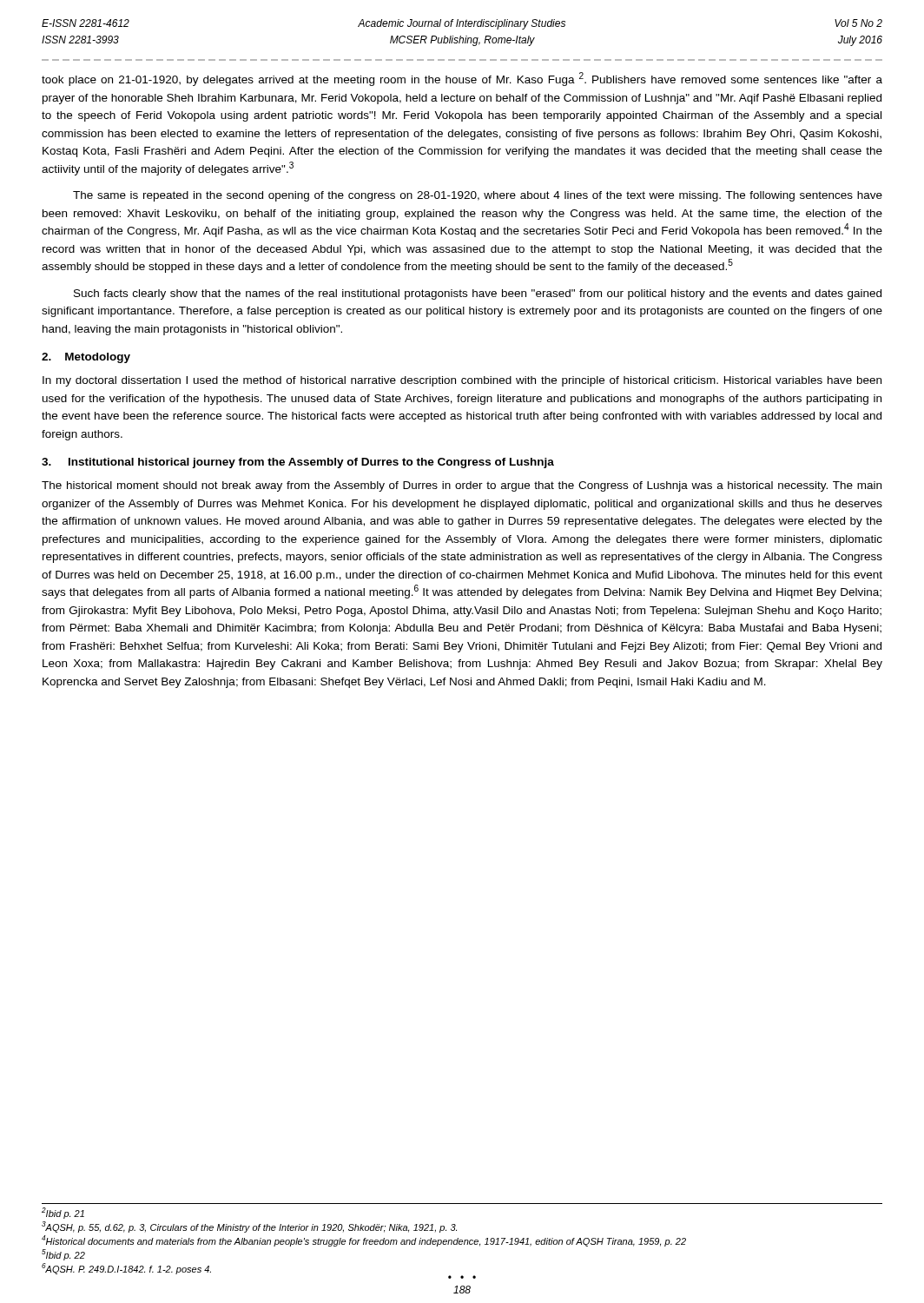The height and width of the screenshot is (1303, 924).
Task: Find the element starting "2Ibid p. 21"
Action: pyautogui.click(x=63, y=1213)
